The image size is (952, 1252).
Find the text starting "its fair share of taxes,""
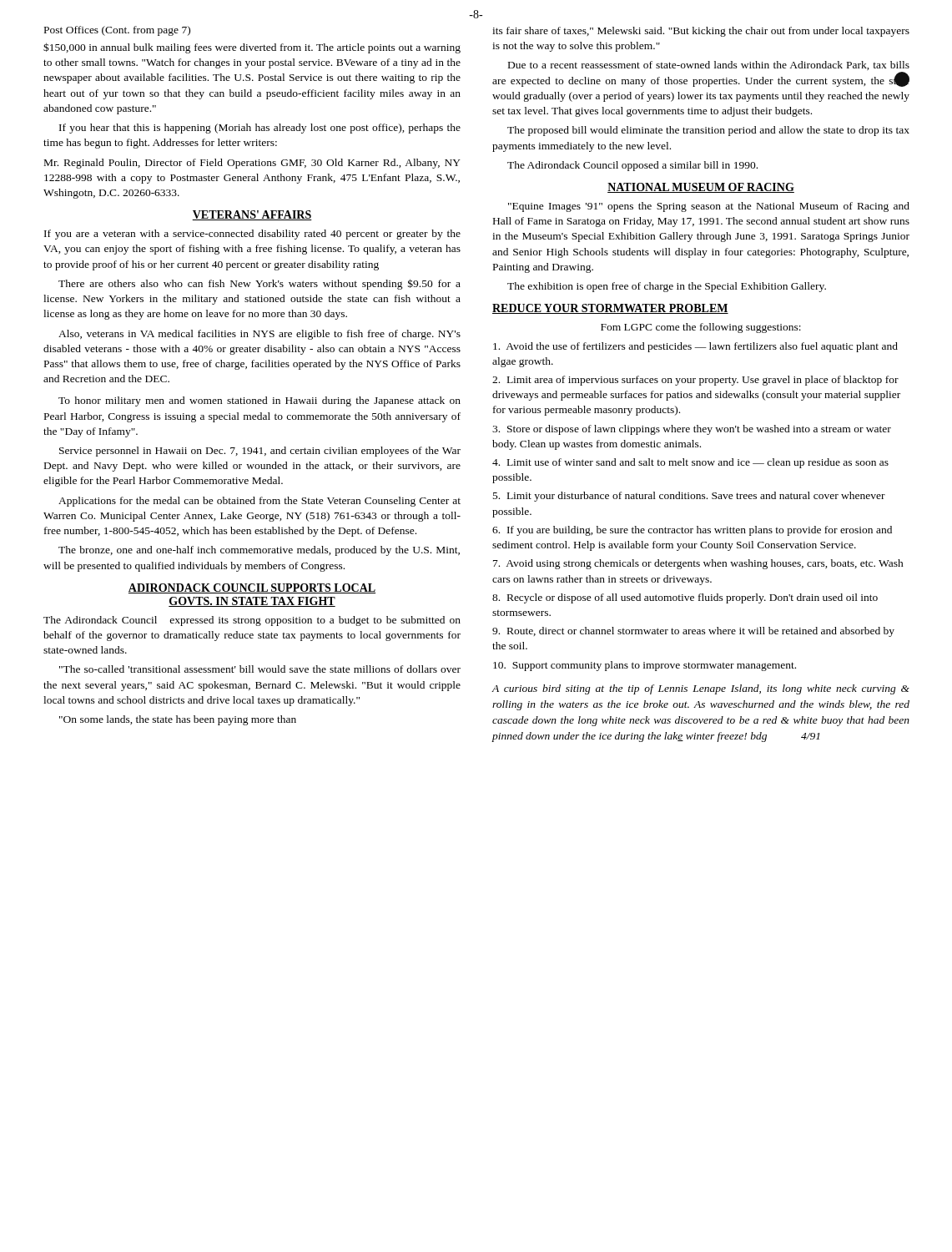pos(701,98)
